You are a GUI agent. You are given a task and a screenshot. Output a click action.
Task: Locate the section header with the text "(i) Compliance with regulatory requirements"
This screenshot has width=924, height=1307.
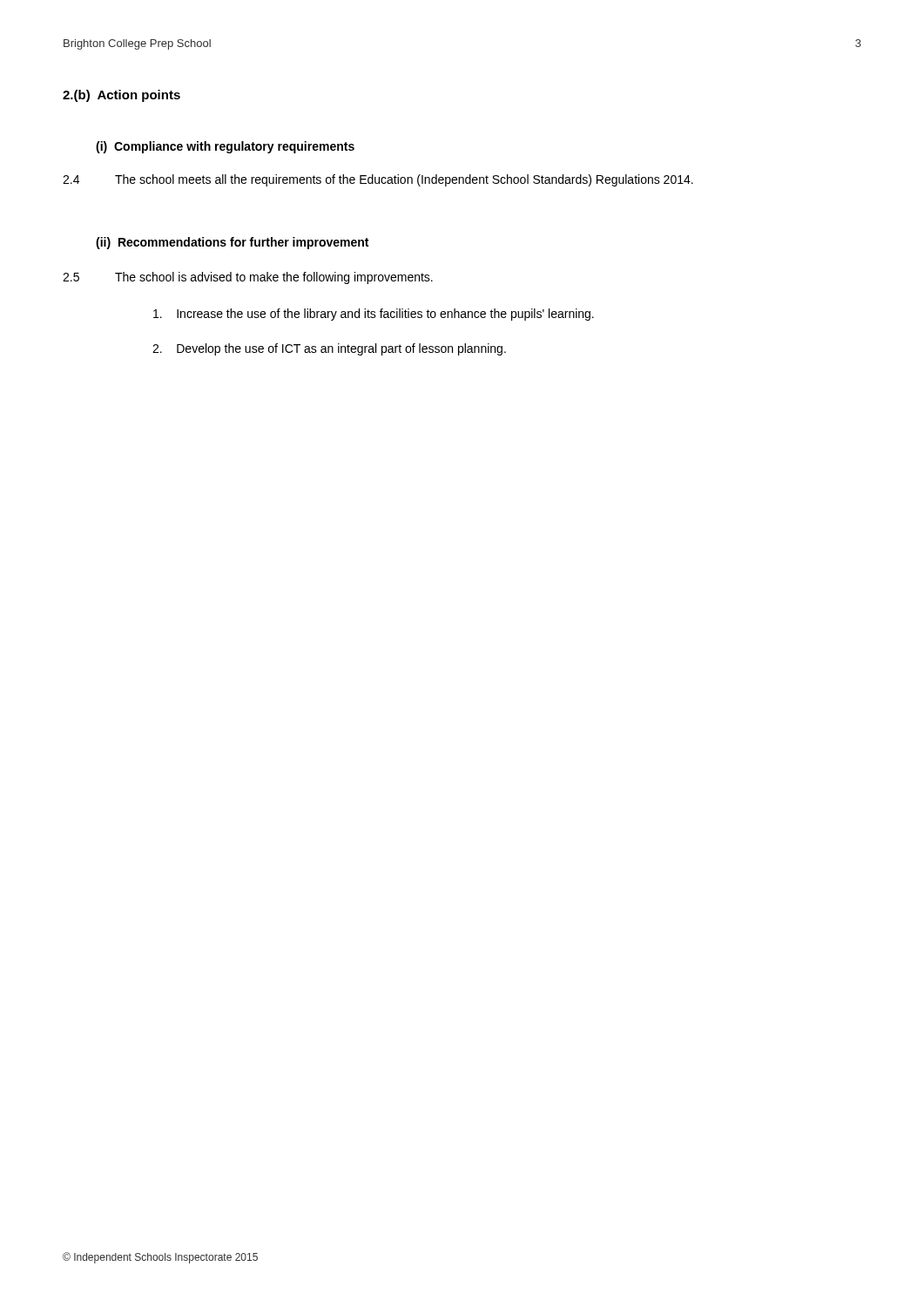coord(225,146)
